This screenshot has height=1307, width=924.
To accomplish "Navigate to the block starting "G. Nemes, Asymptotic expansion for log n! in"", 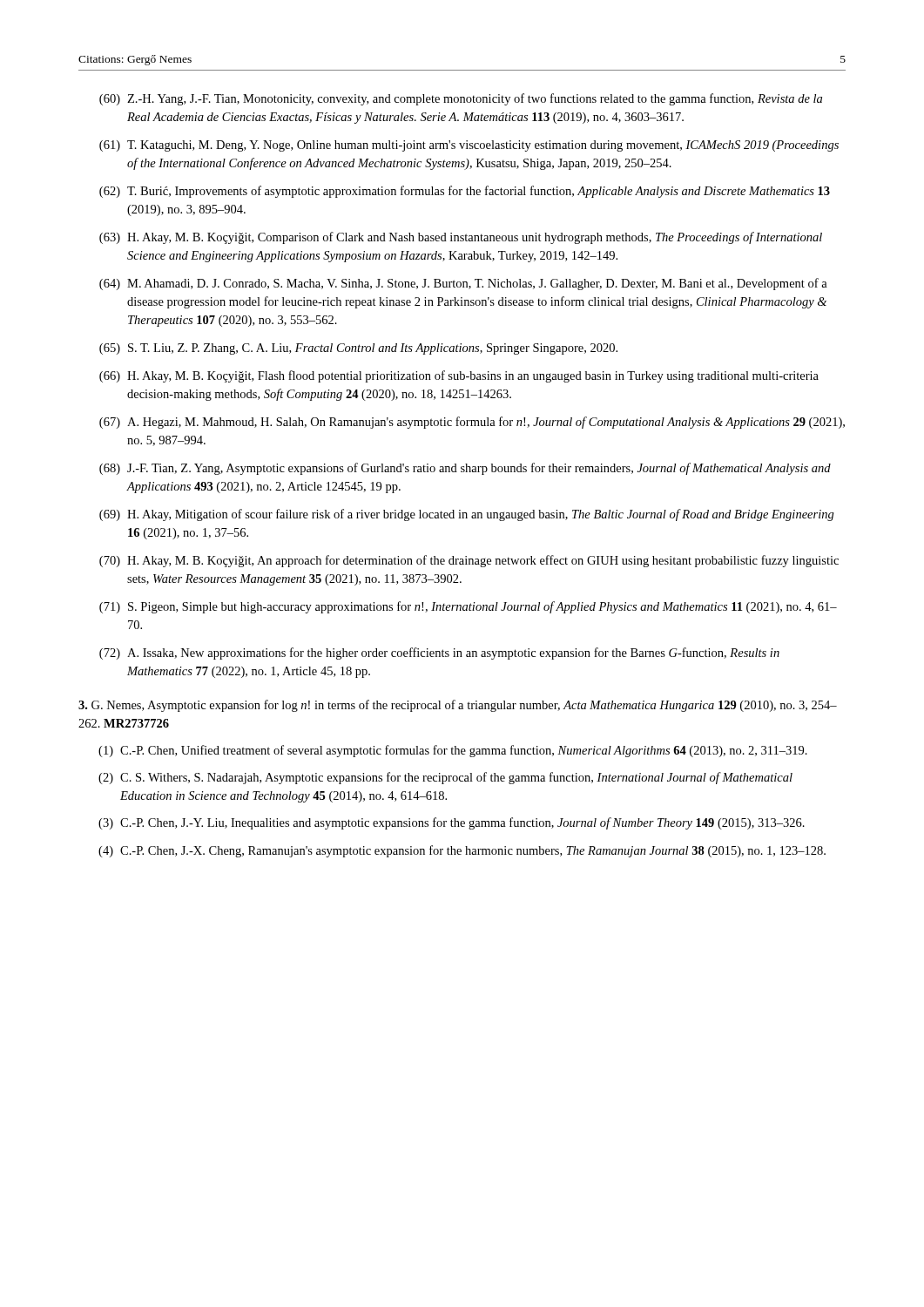I will [x=457, y=714].
